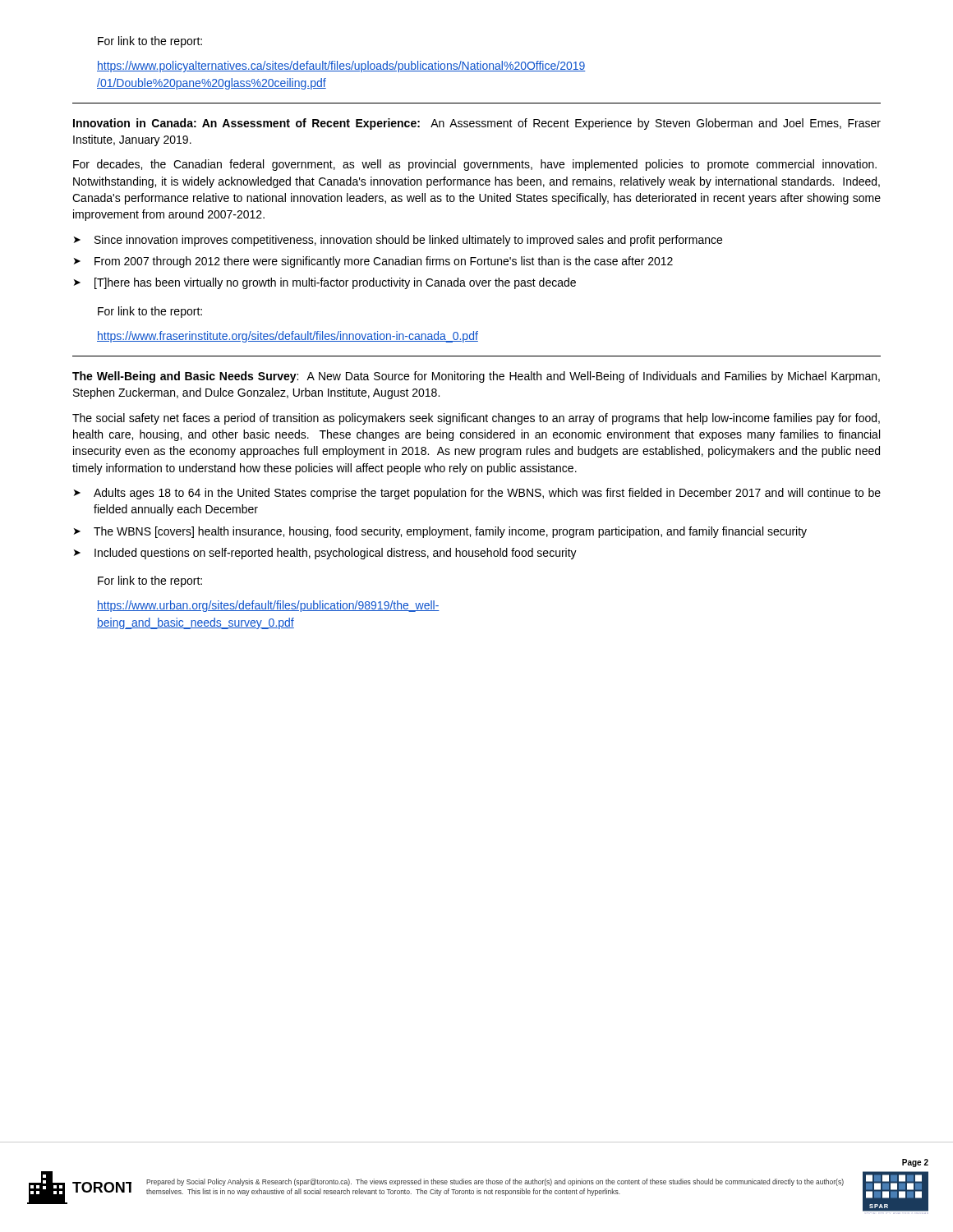Locate the region starting "➤ Adults ages 18 to 64 in the"
This screenshot has height=1232, width=953.
(476, 501)
